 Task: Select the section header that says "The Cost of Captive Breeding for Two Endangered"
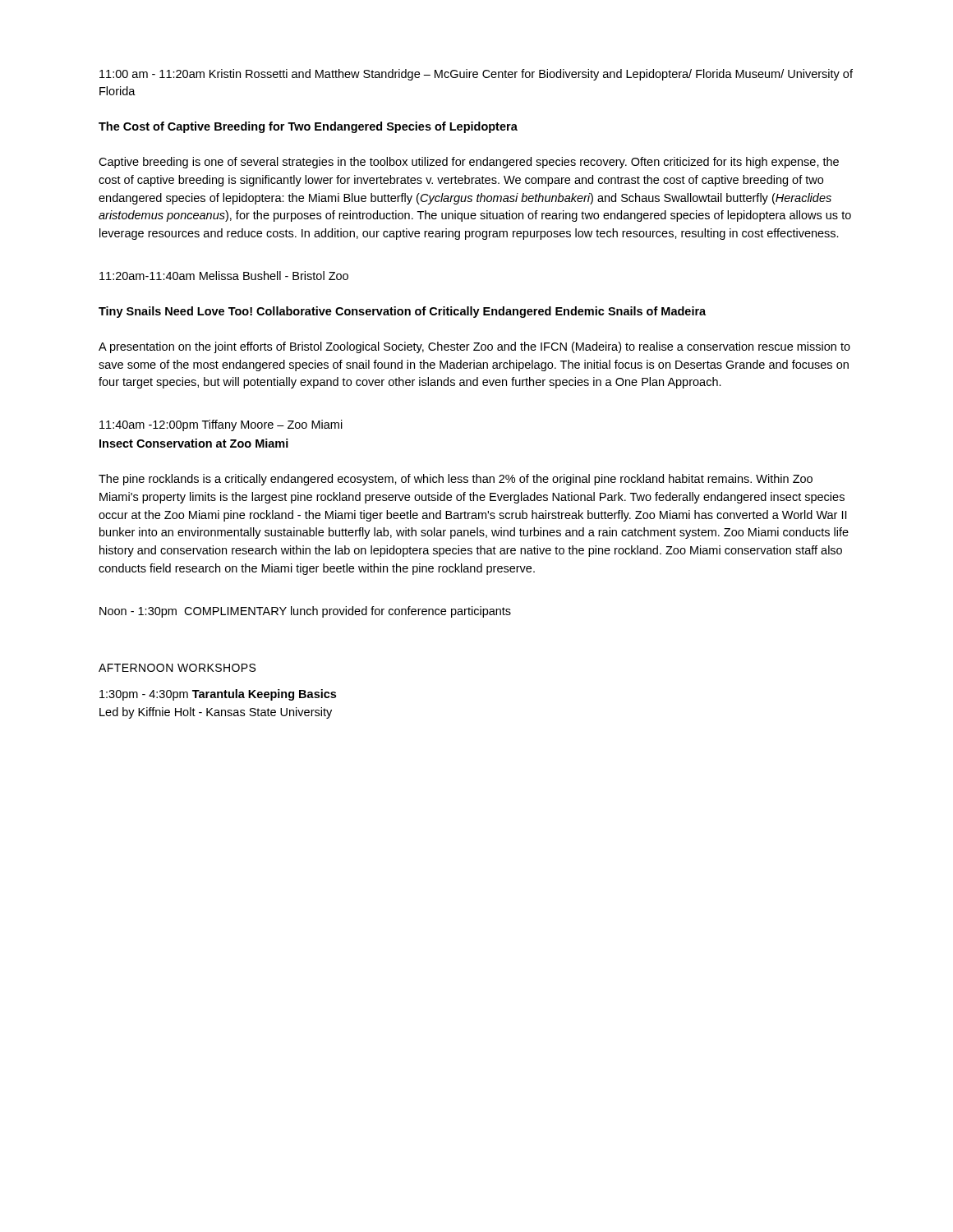click(476, 127)
